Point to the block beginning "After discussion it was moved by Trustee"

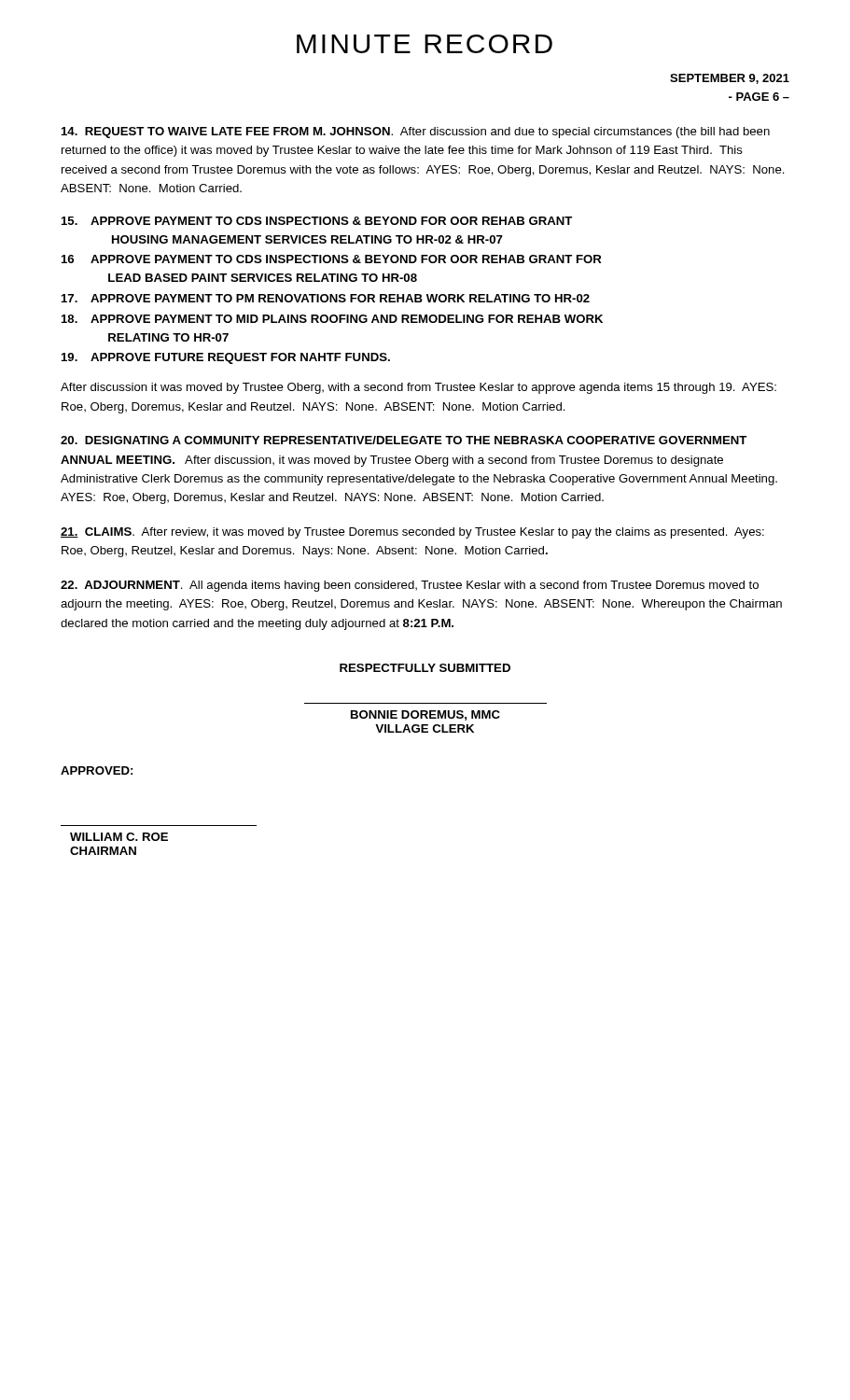pyautogui.click(x=421, y=397)
